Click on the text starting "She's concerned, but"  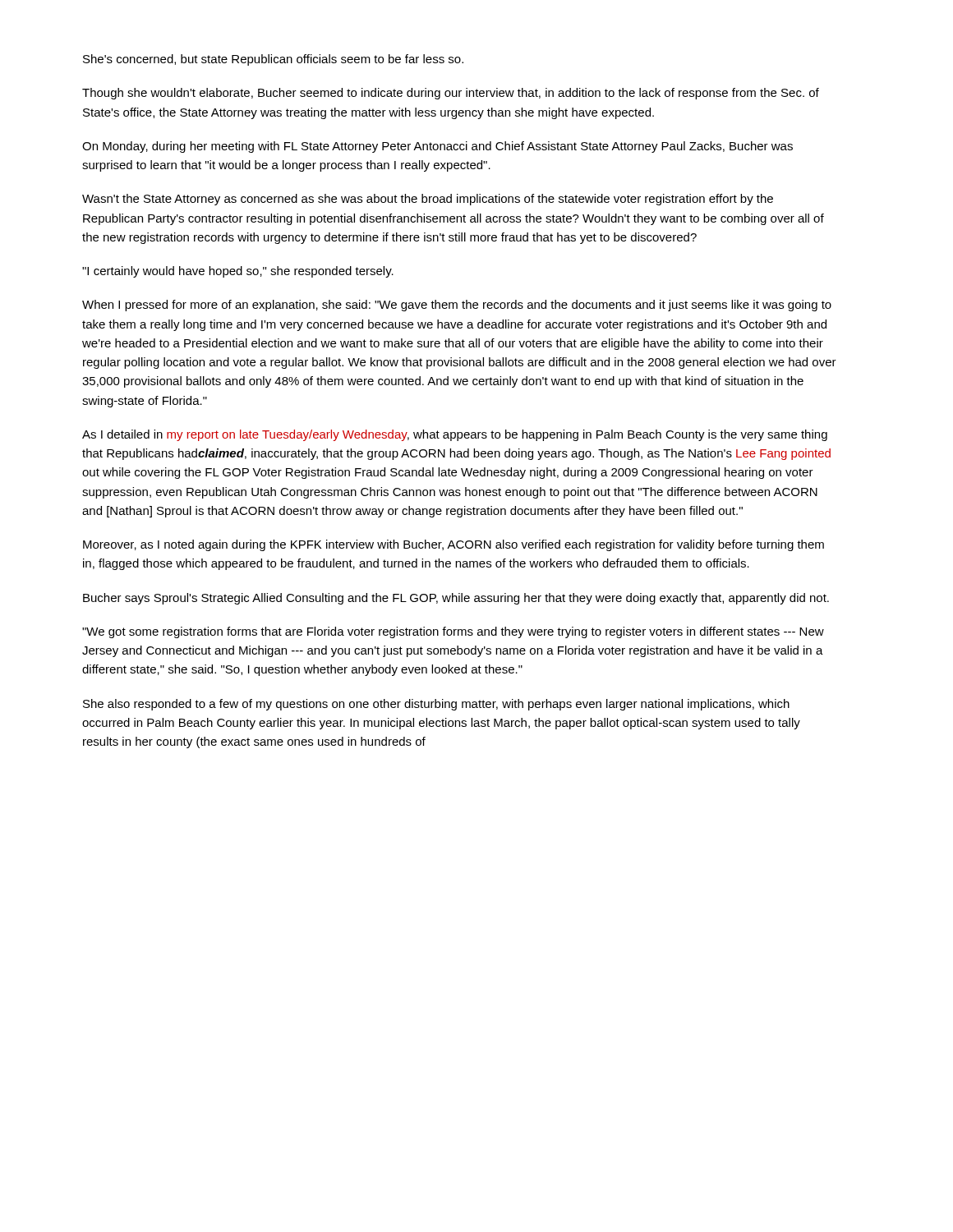tap(273, 59)
